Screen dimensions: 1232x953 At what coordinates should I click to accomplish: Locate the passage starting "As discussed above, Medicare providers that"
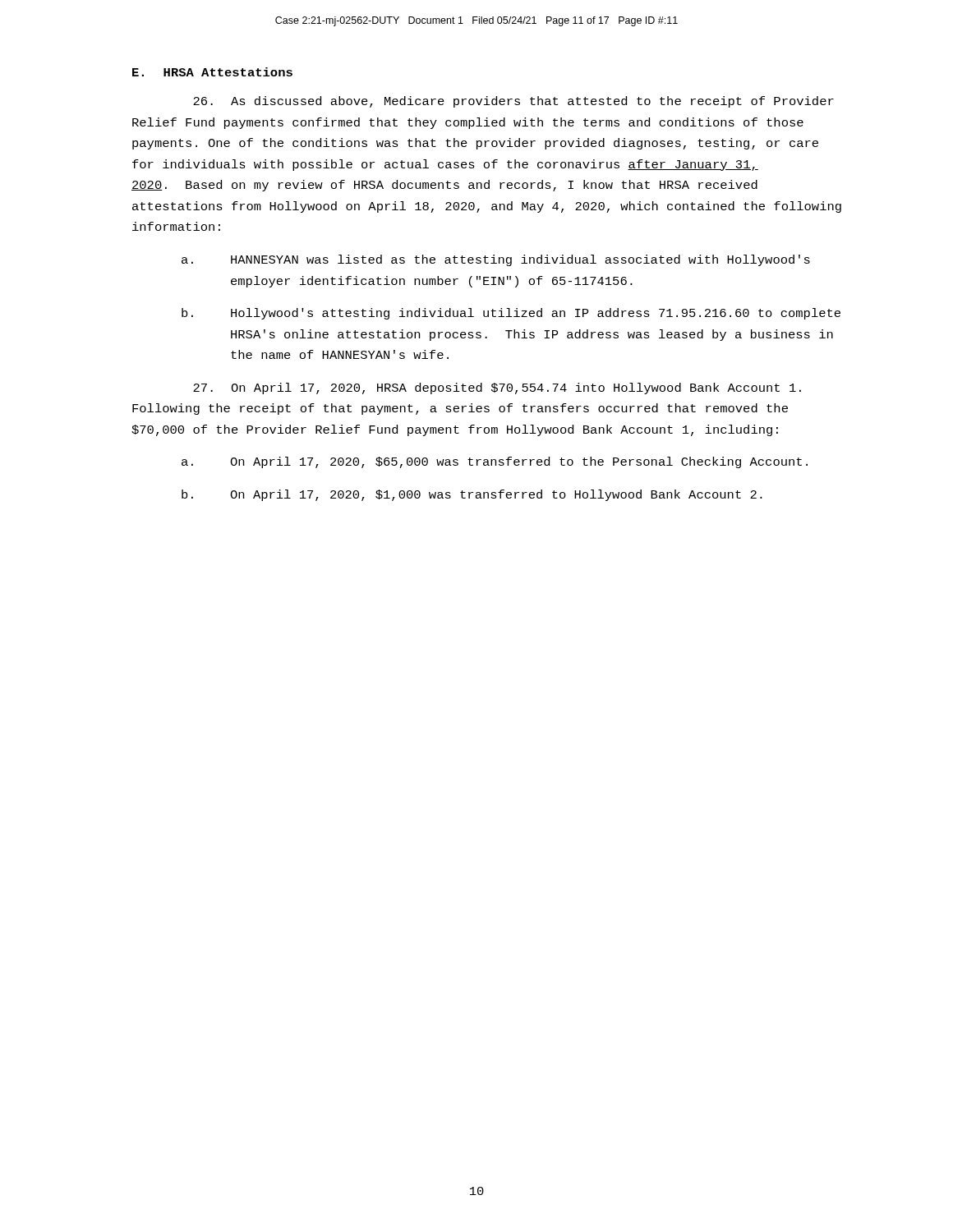click(487, 165)
